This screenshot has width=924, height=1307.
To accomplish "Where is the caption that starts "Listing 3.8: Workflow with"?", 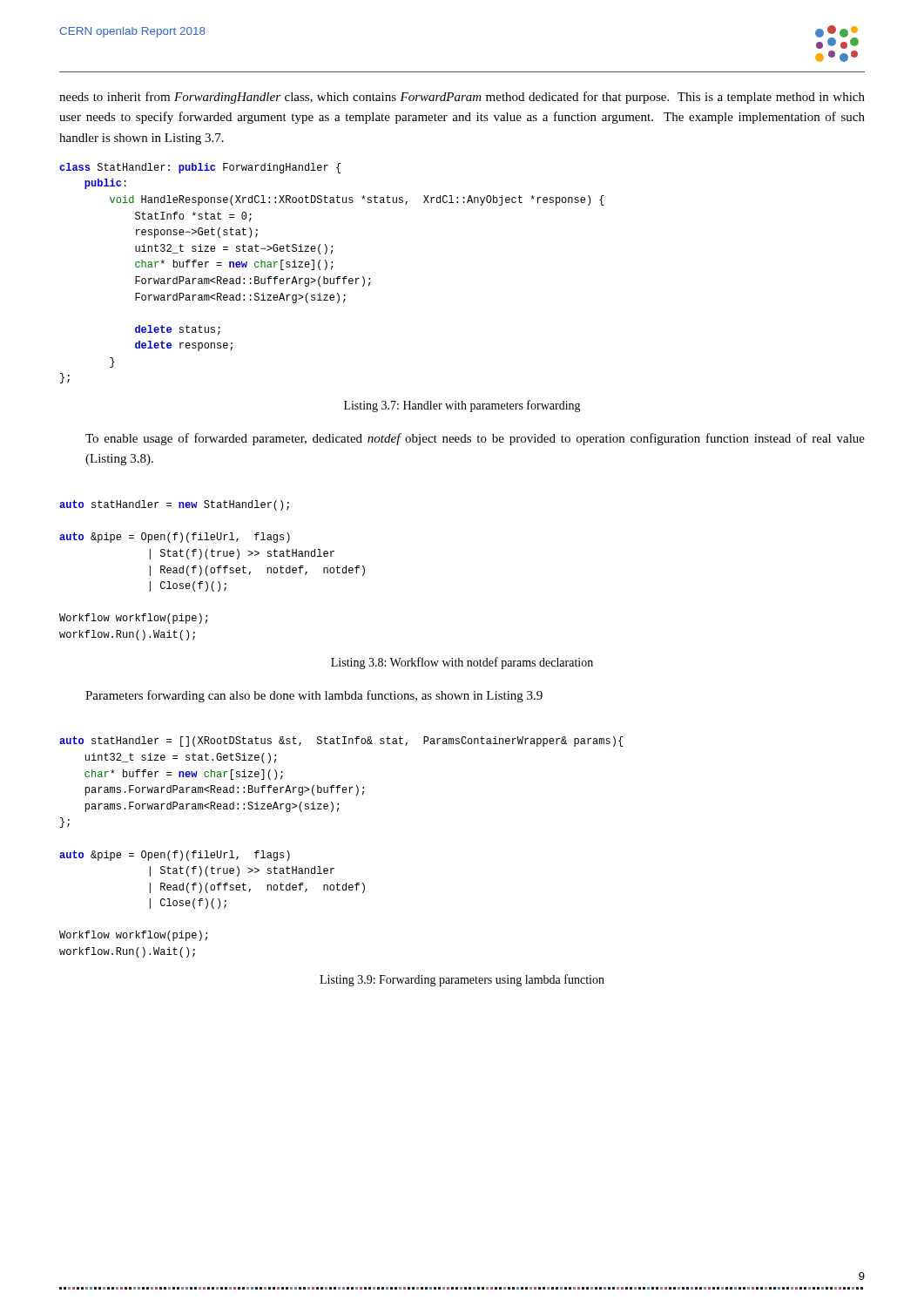I will [x=462, y=662].
